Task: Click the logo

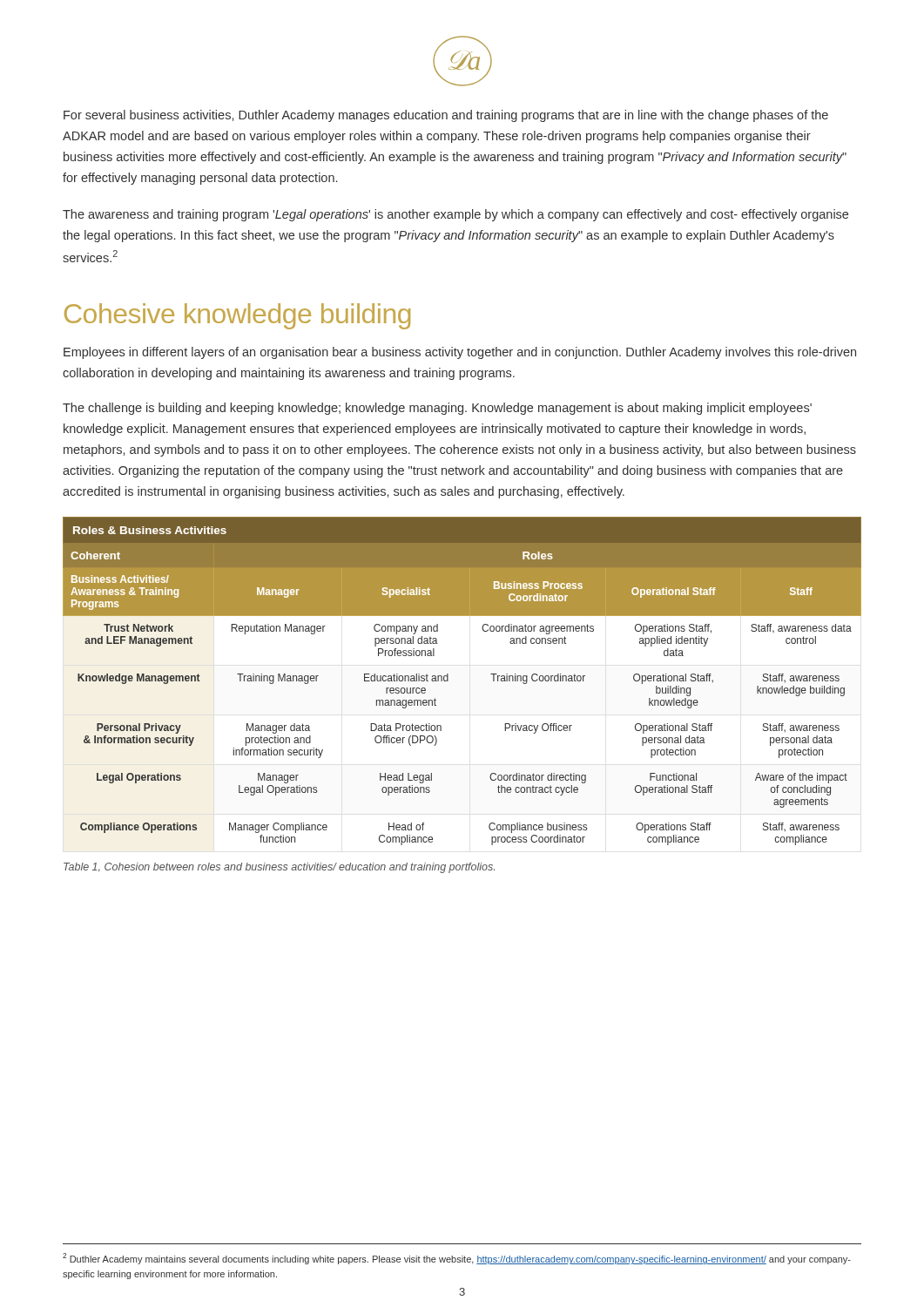Action: coord(462,62)
